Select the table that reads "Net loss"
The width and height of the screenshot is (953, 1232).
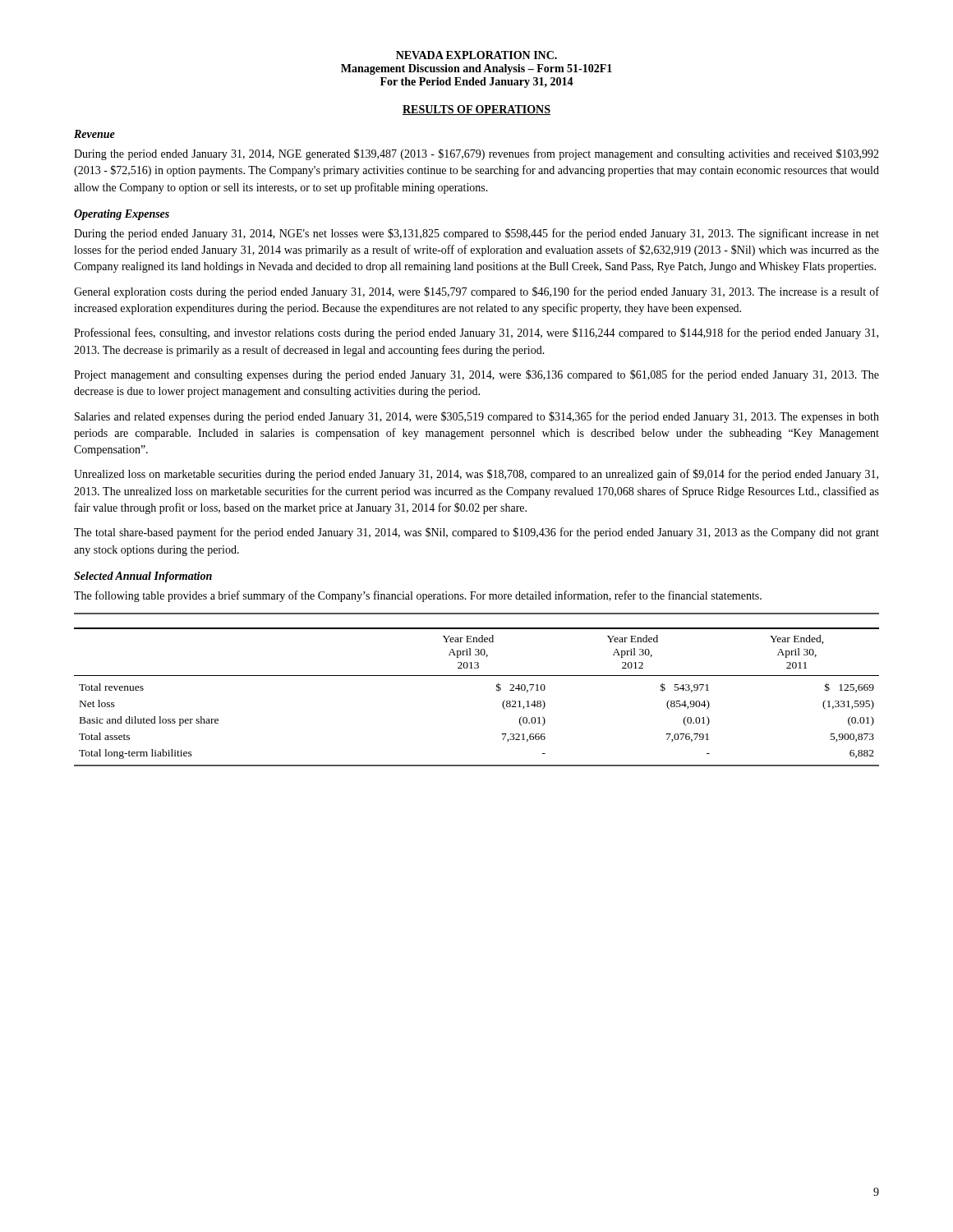(x=476, y=690)
